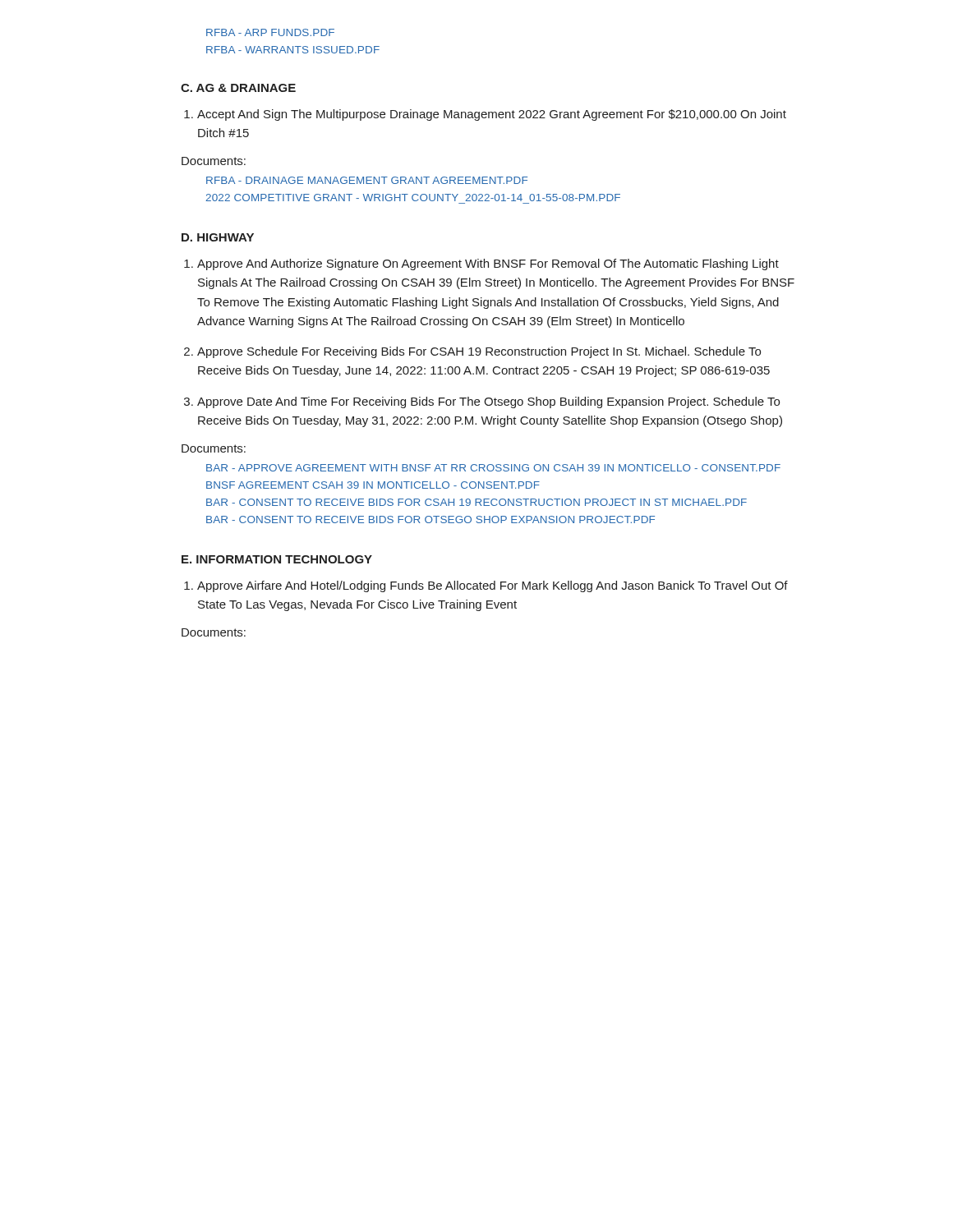Image resolution: width=953 pixels, height=1232 pixels.
Task: Select the section header that reads "D. HIGHWAY"
Action: click(x=218, y=237)
